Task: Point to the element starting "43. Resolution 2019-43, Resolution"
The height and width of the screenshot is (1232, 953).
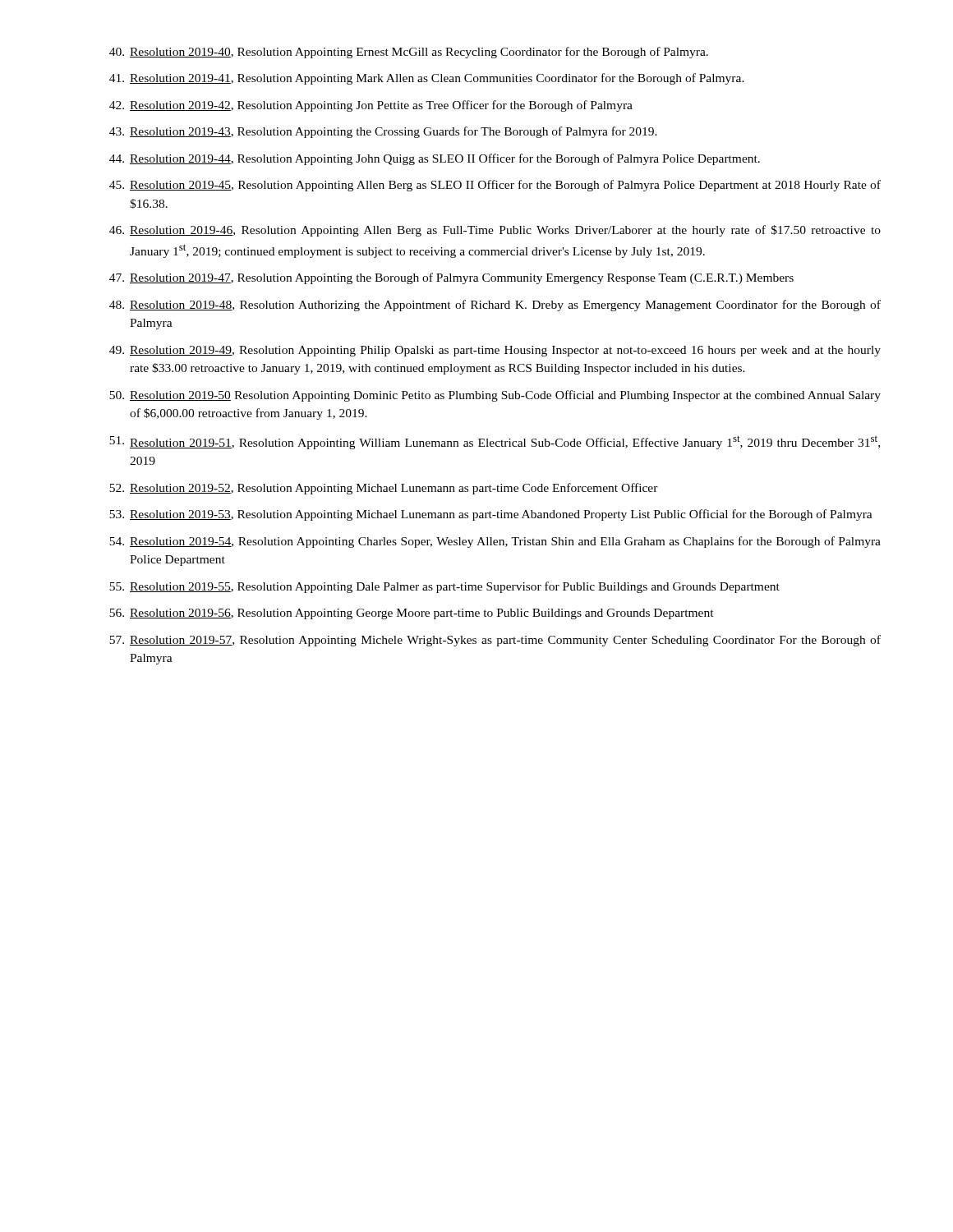Action: pos(485,132)
